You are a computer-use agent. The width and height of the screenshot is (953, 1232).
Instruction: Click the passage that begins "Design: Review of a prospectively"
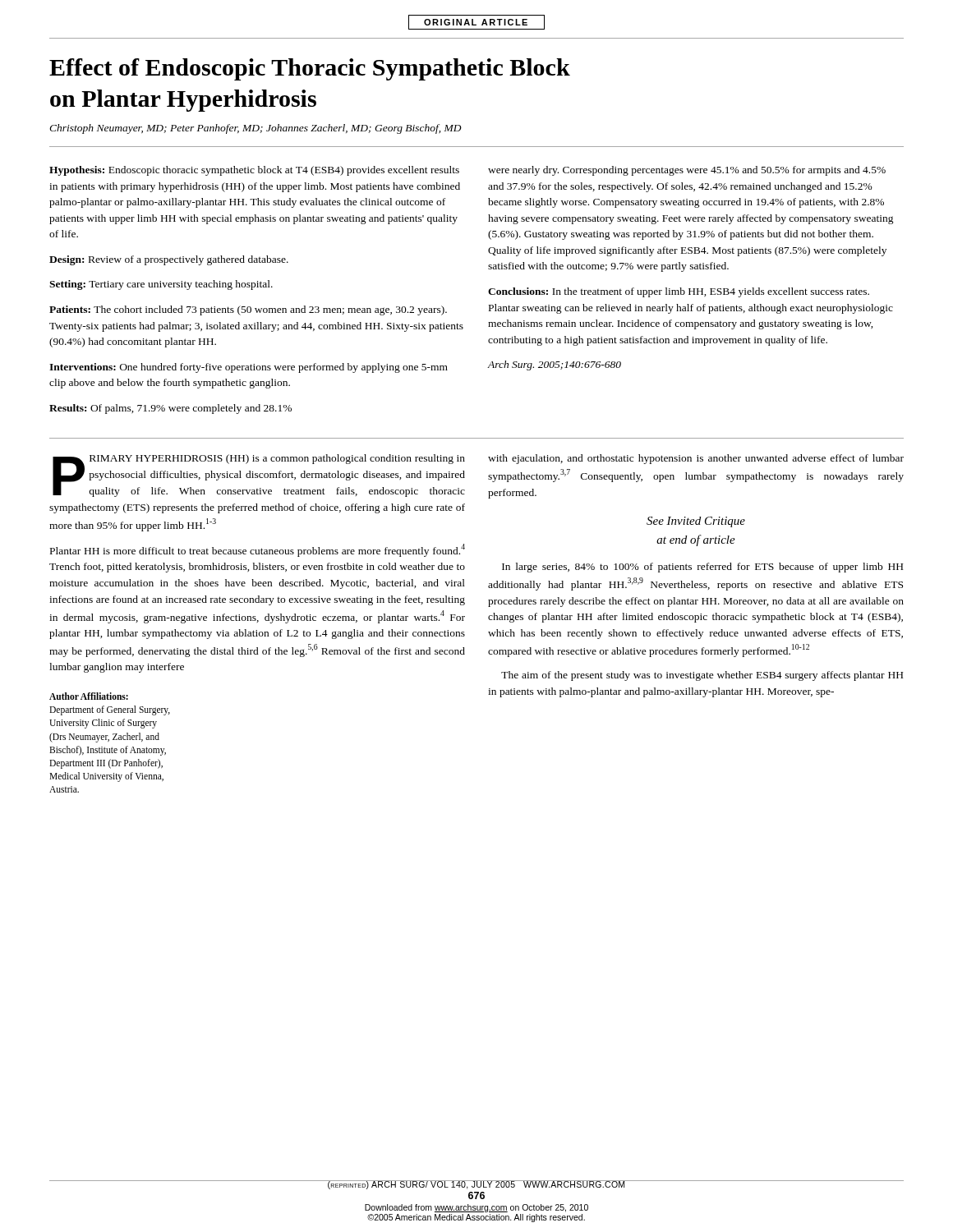tap(169, 259)
